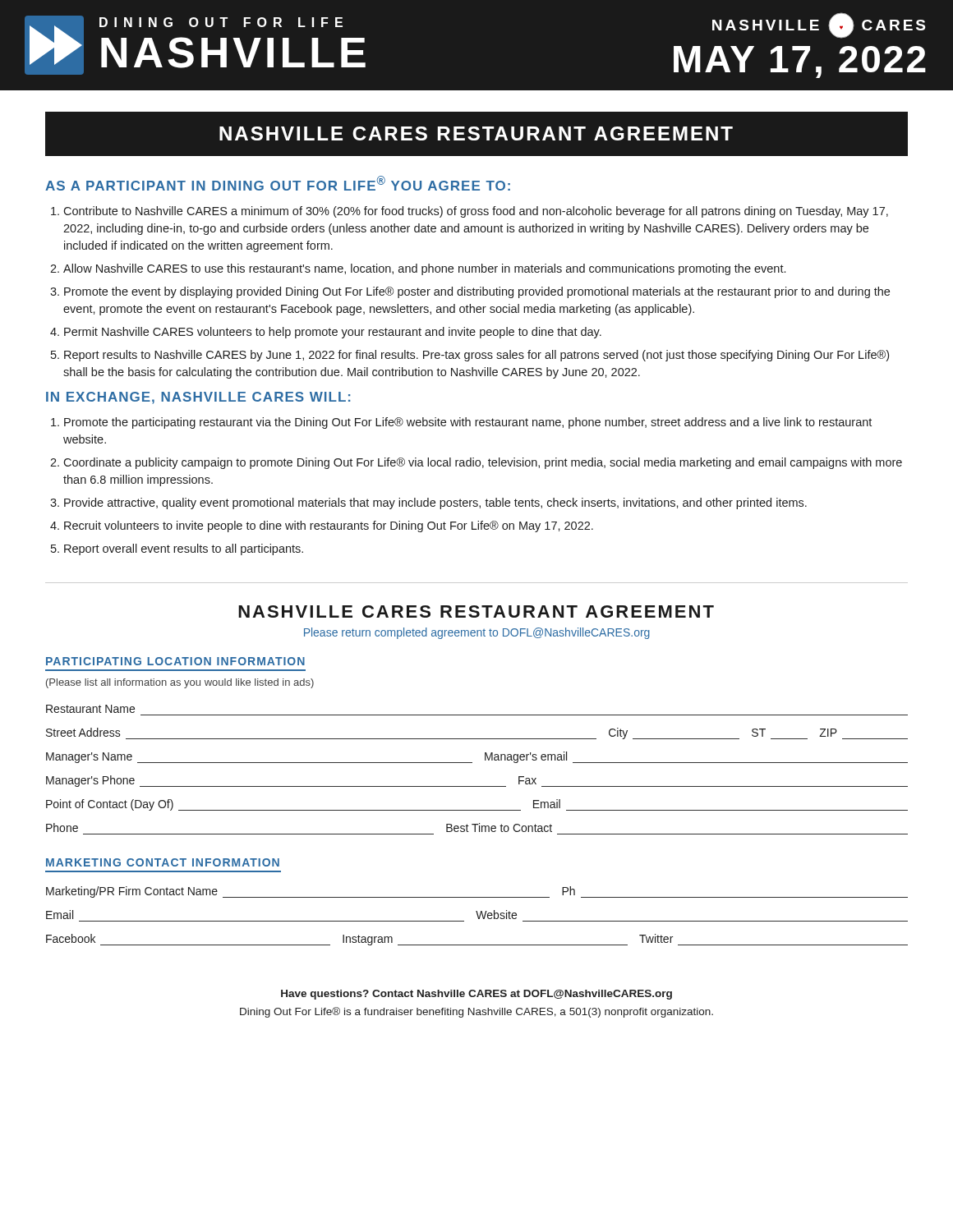Where is the passage that starts "Promote the participating restaurant via the"?

point(468,431)
